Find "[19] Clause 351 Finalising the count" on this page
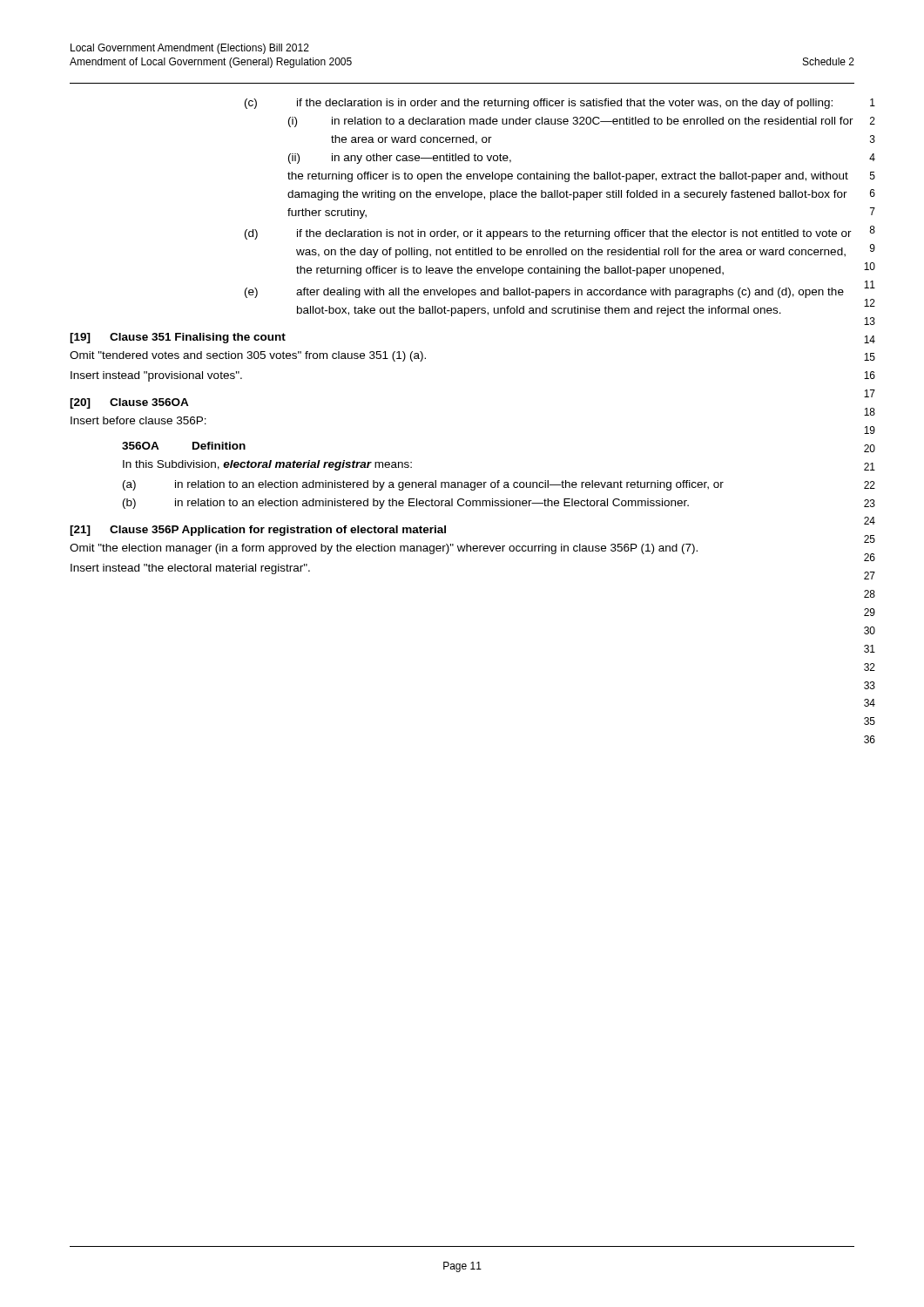Screen dimensions: 1307x924 pyautogui.click(x=178, y=337)
